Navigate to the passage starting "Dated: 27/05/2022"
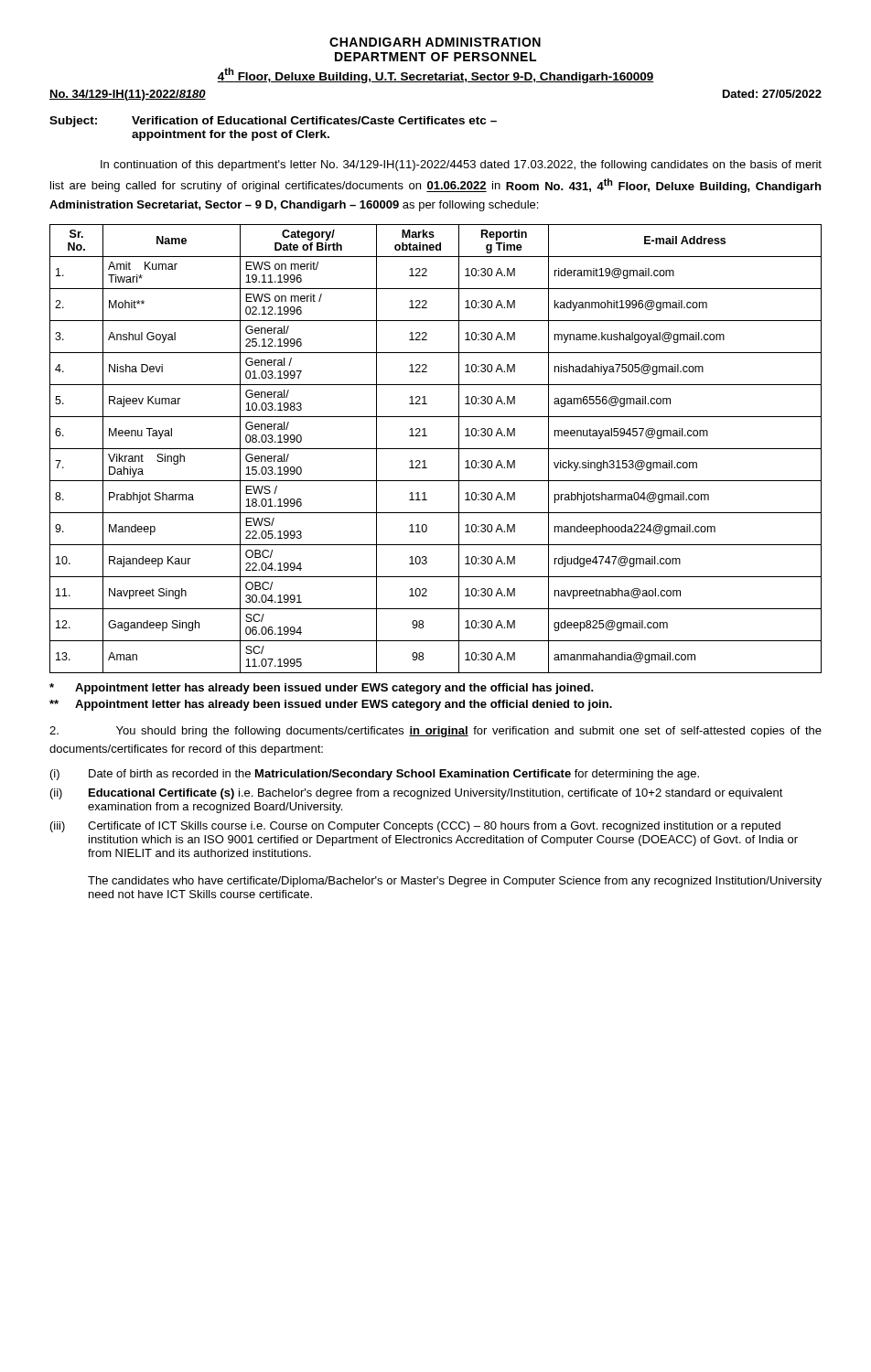871x1372 pixels. 772,93
